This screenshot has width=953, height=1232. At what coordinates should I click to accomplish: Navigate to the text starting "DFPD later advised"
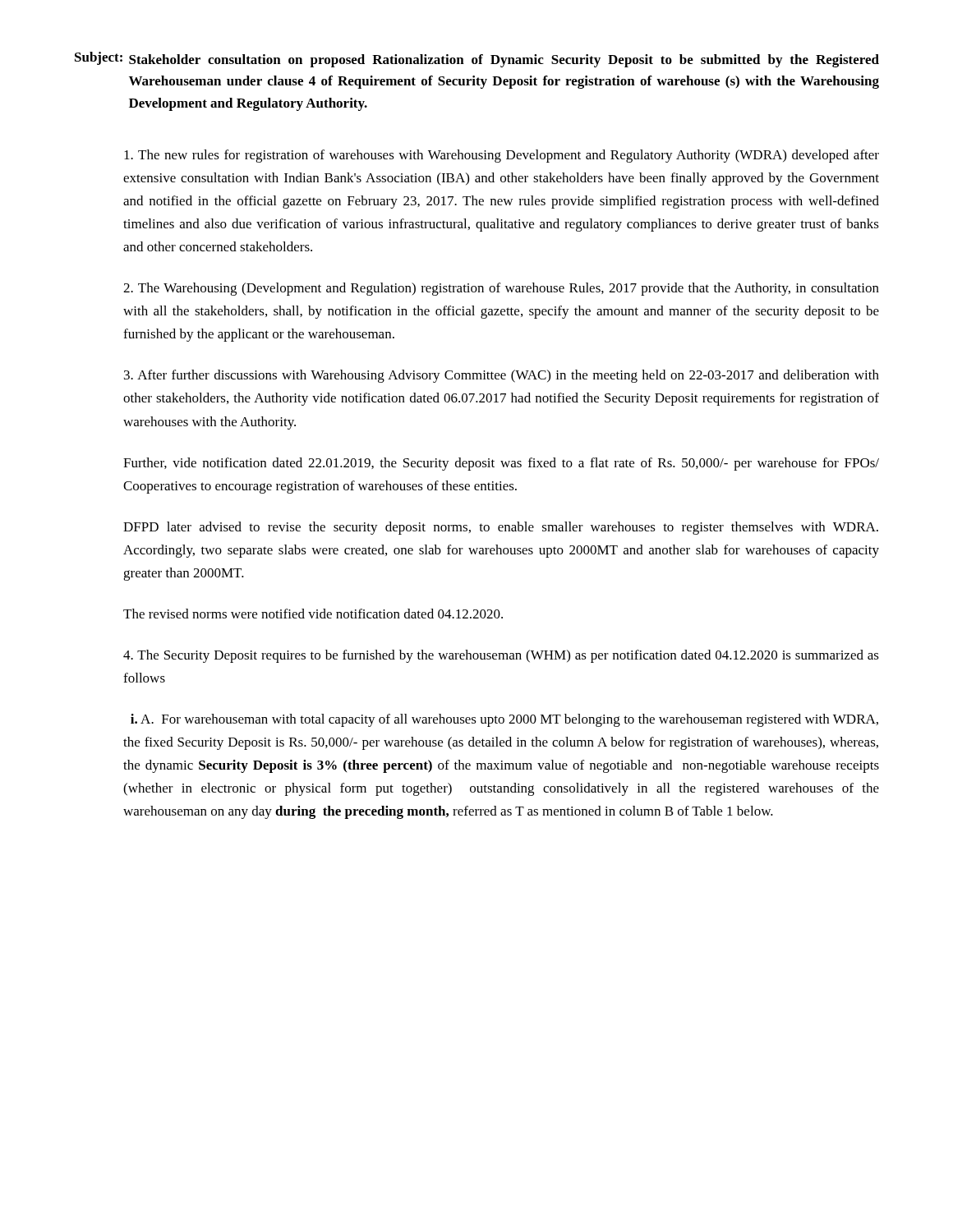click(501, 550)
